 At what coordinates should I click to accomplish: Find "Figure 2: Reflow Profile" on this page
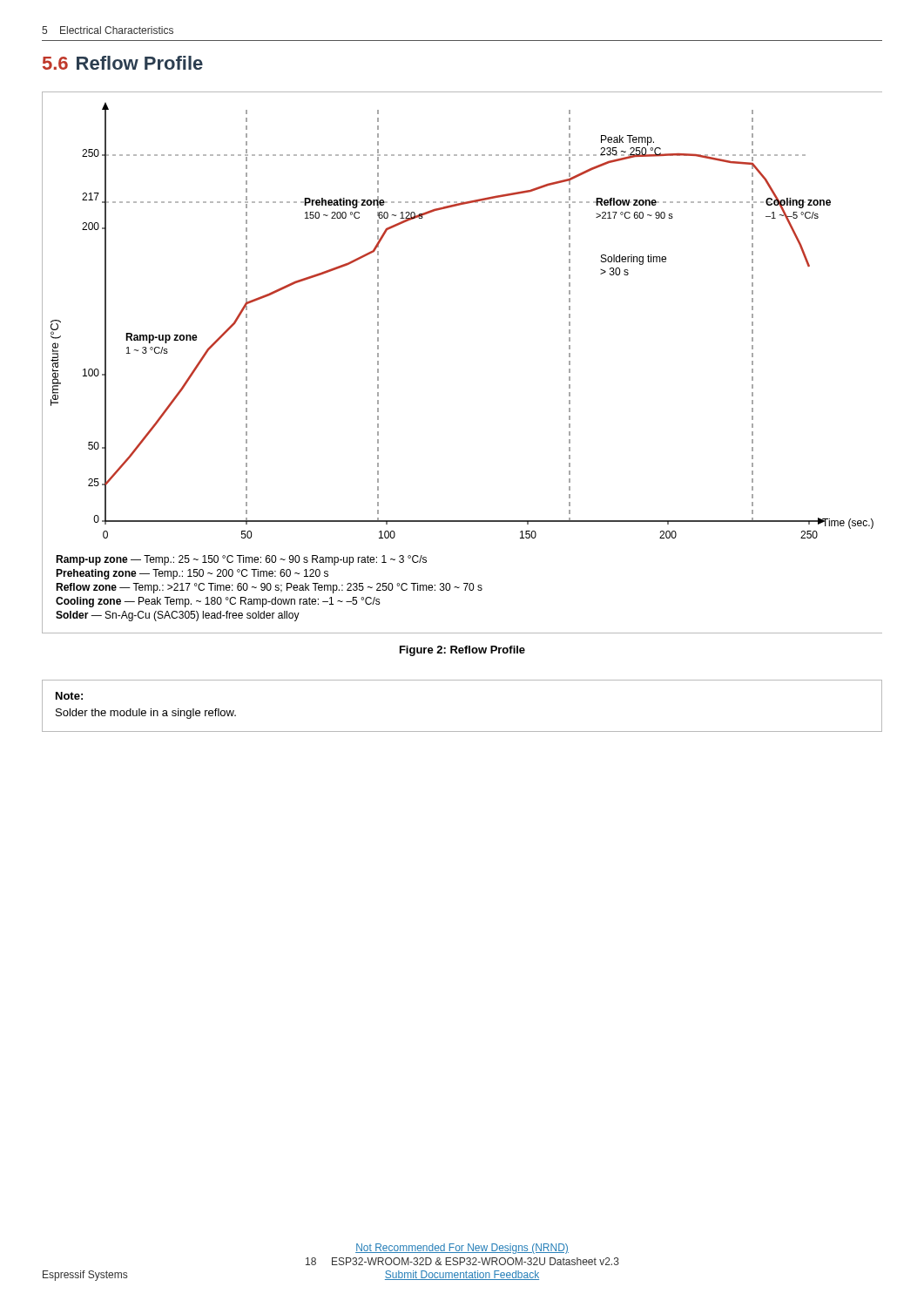[x=462, y=650]
